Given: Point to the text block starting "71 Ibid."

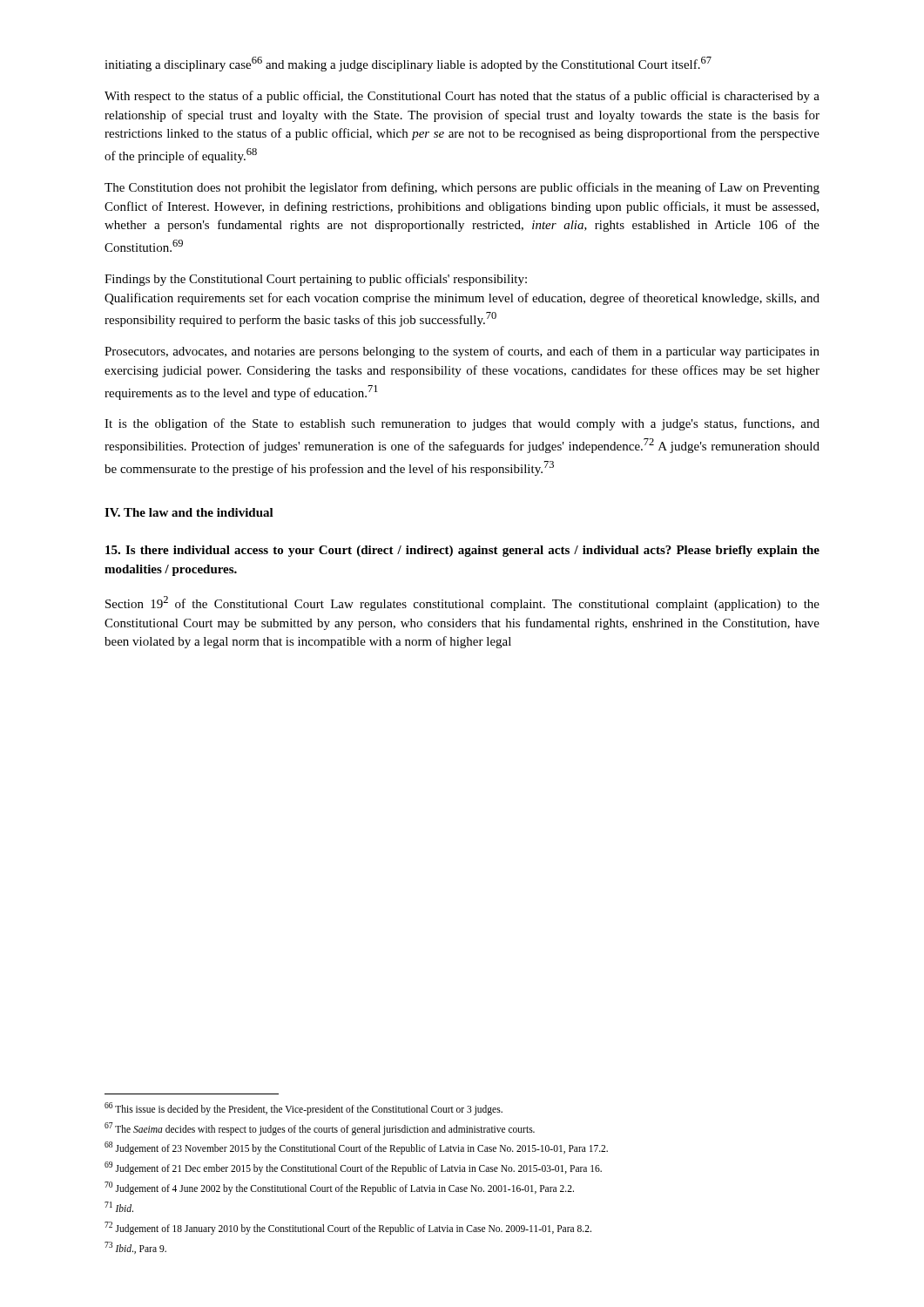Looking at the screenshot, I should tap(119, 1207).
